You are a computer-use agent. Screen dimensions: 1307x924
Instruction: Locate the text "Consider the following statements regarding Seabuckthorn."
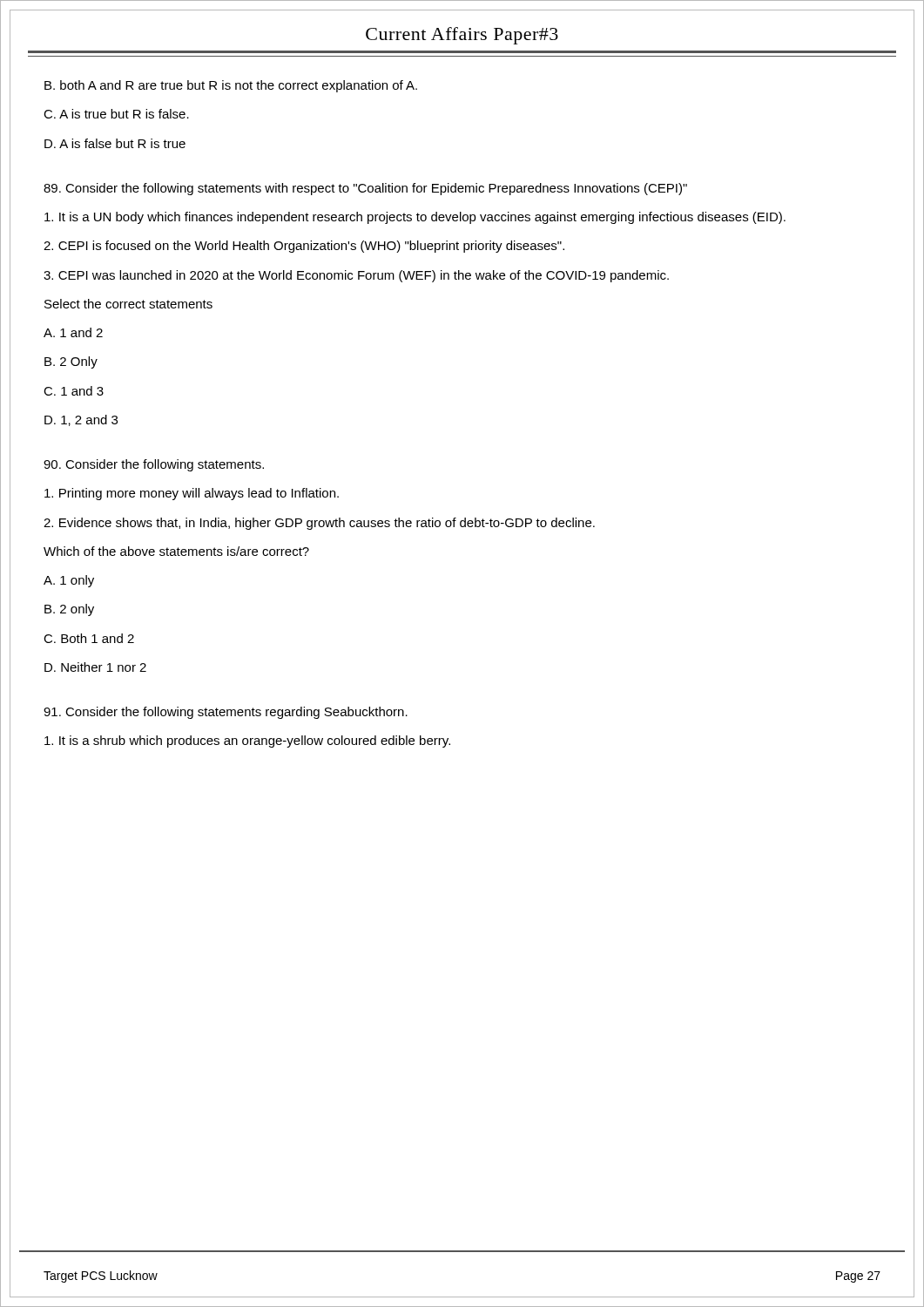click(x=226, y=711)
